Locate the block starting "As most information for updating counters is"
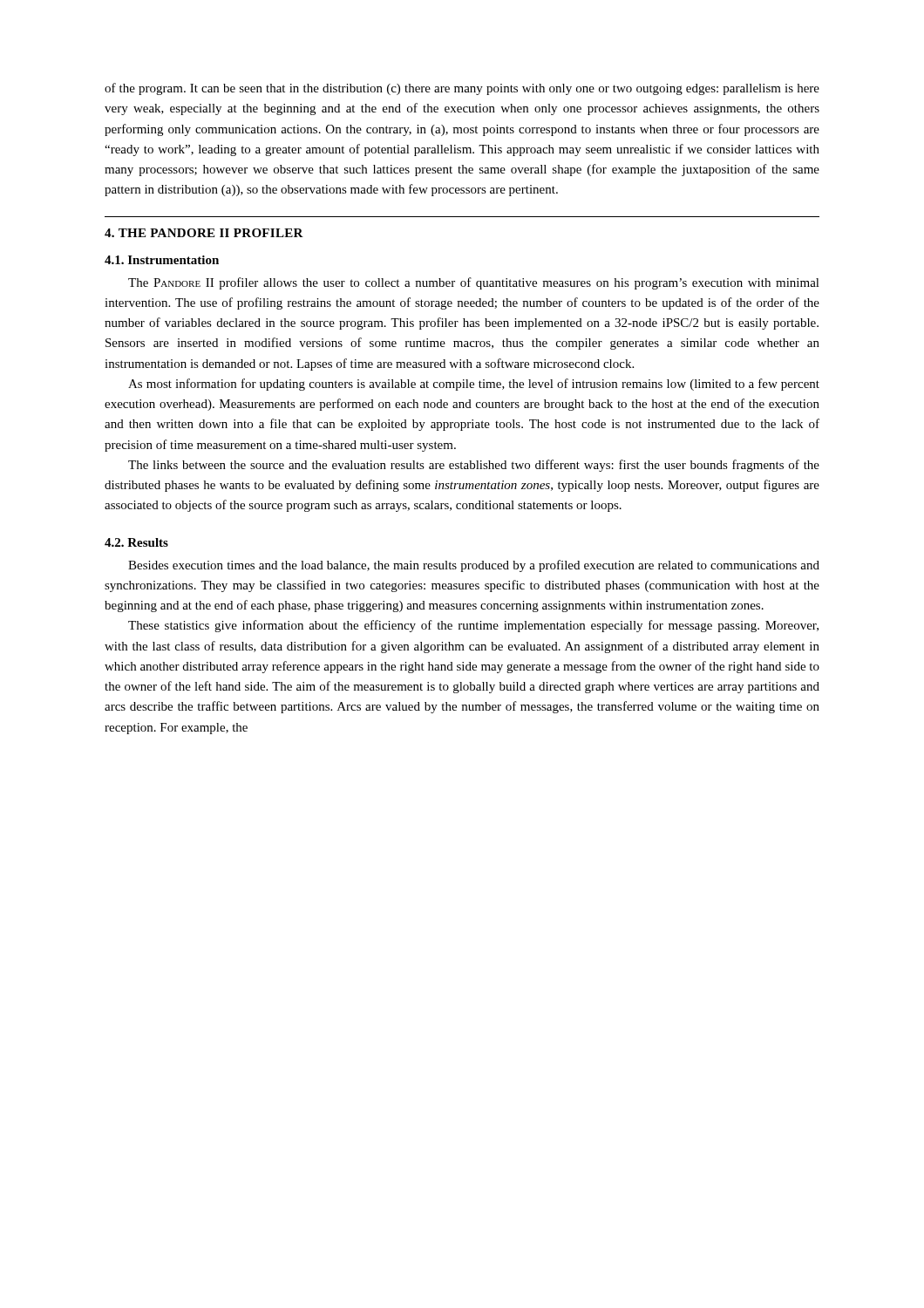Viewport: 924px width, 1308px height. point(462,414)
